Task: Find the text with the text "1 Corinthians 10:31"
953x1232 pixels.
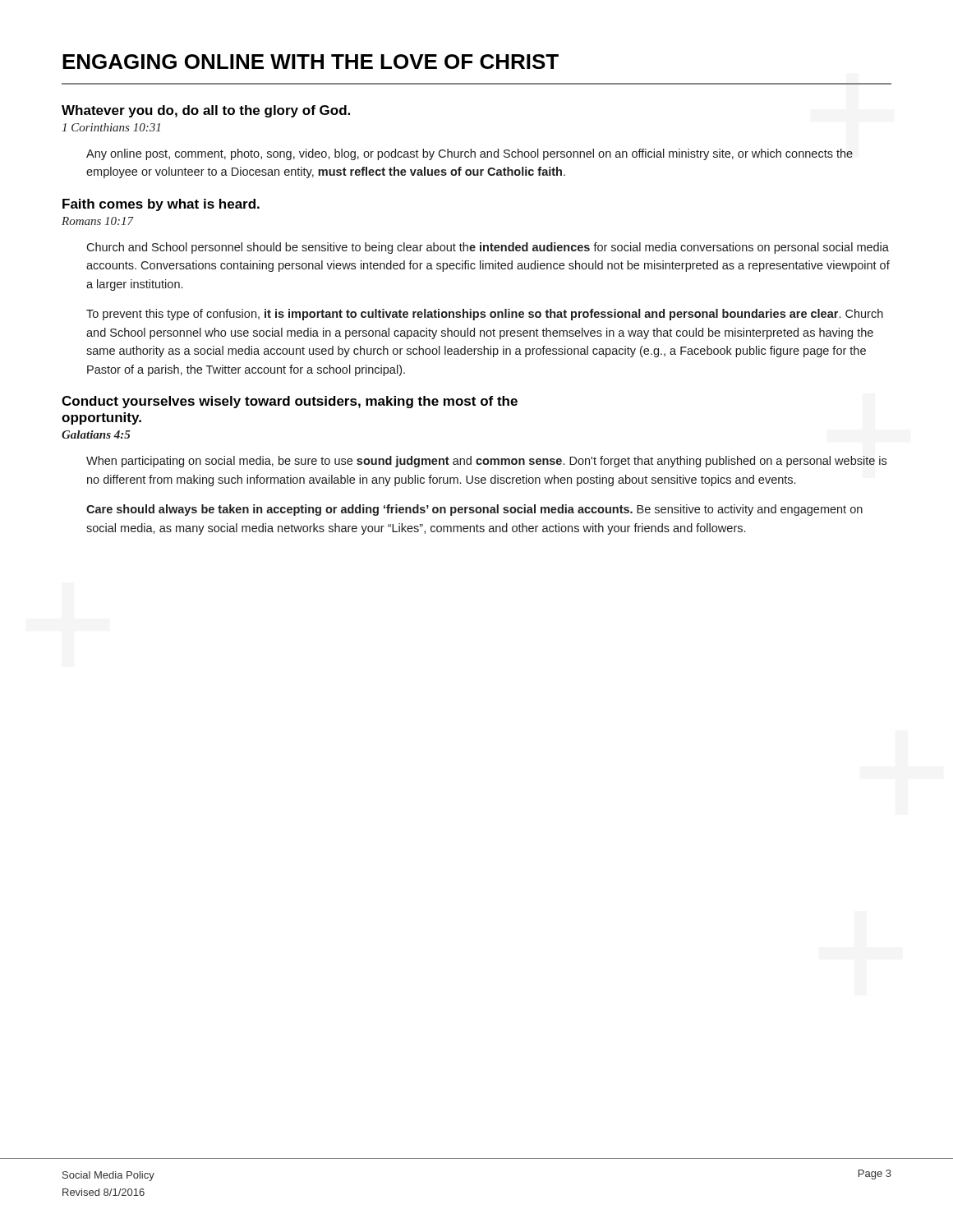Action: (x=112, y=127)
